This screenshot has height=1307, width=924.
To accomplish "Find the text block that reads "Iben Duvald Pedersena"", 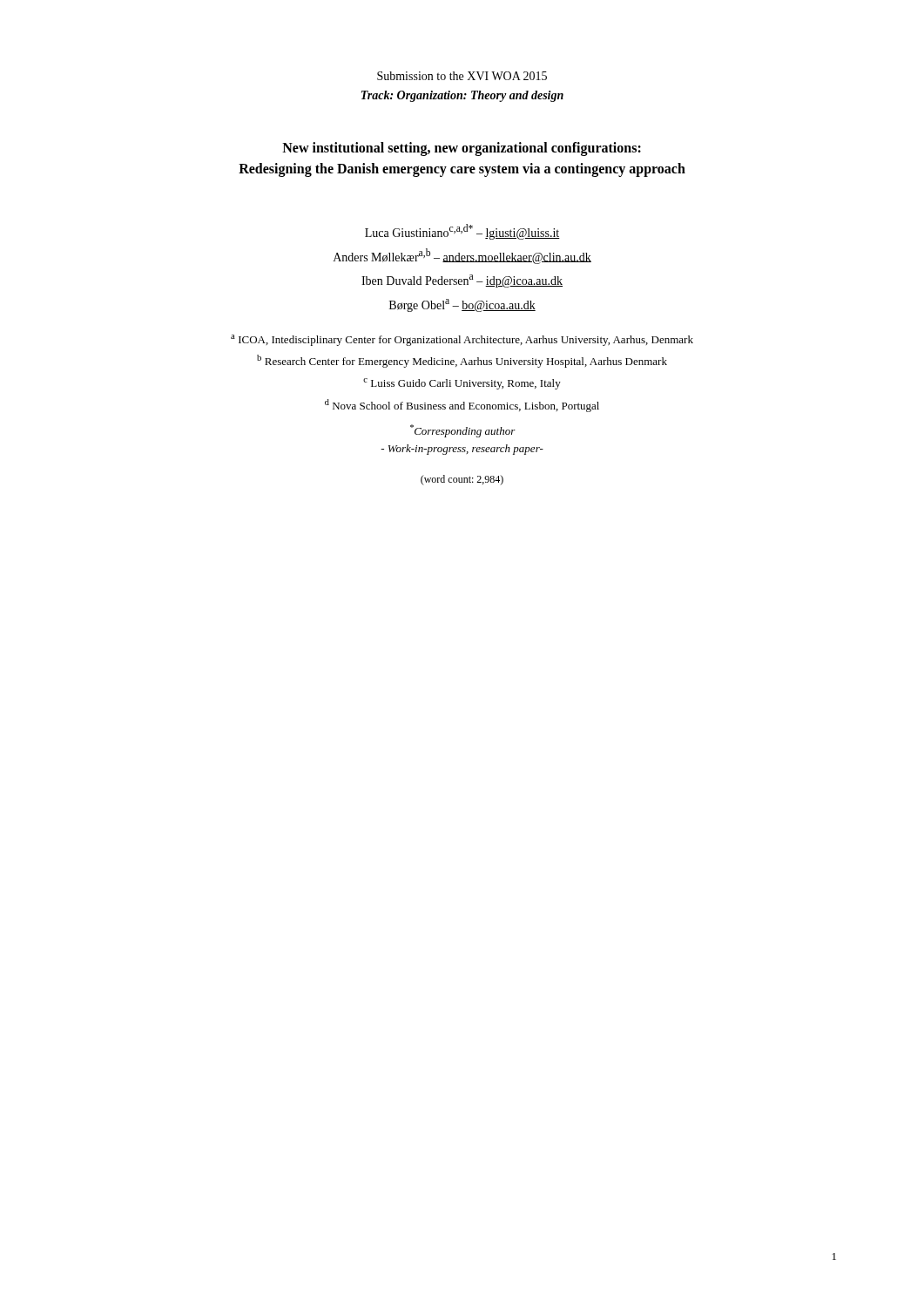I will click(462, 279).
